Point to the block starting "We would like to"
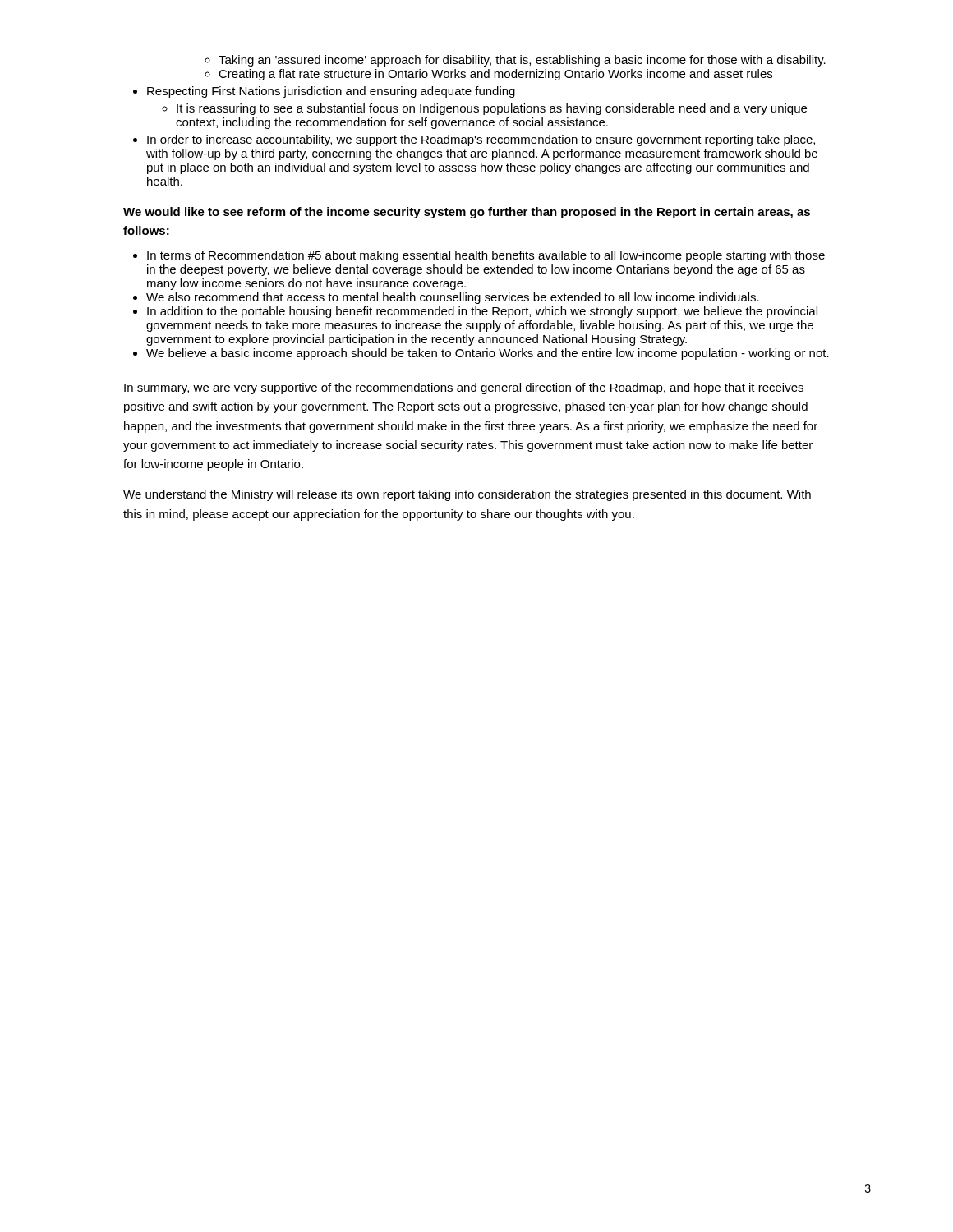 pos(467,221)
